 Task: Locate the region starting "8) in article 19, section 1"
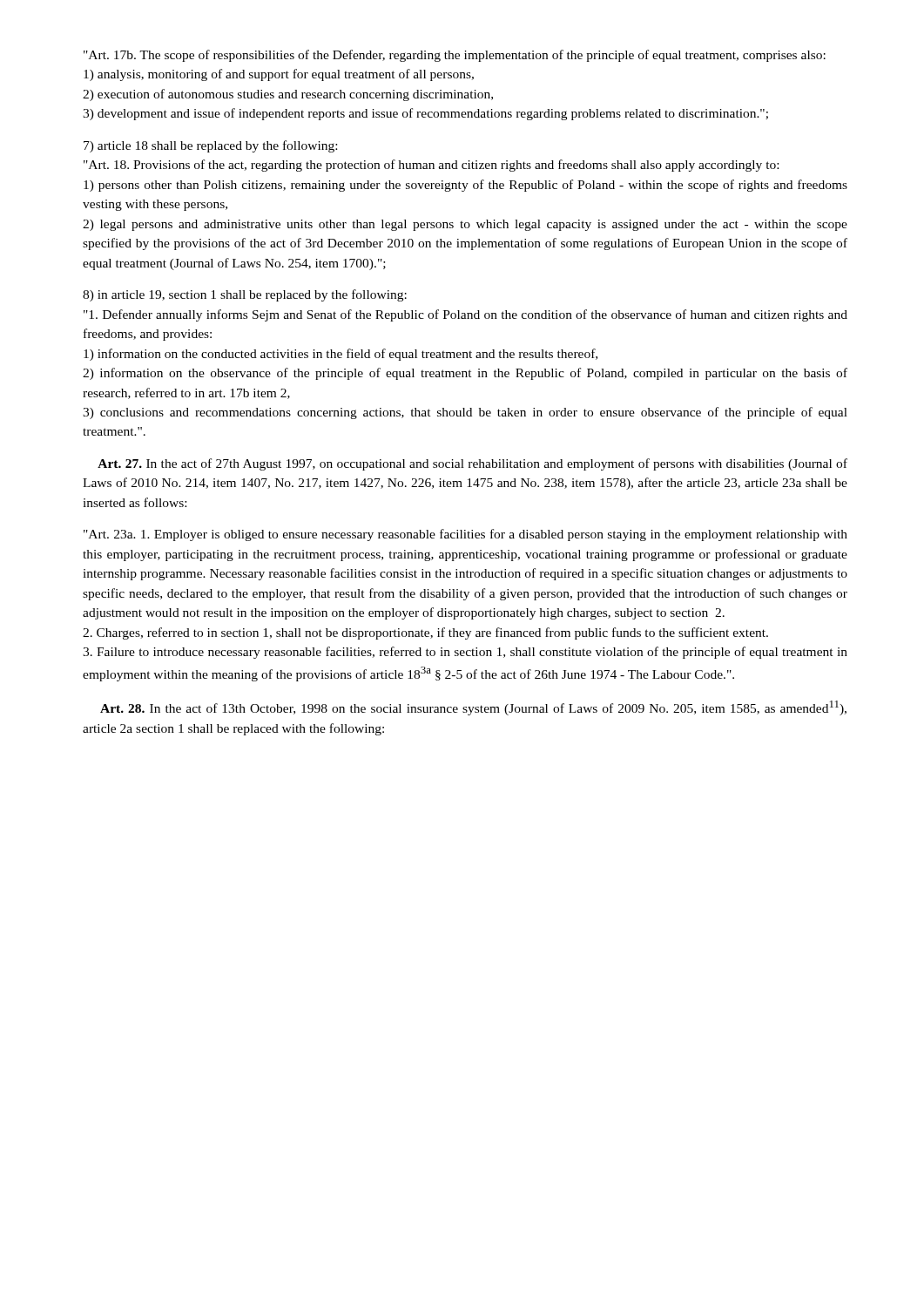[245, 294]
